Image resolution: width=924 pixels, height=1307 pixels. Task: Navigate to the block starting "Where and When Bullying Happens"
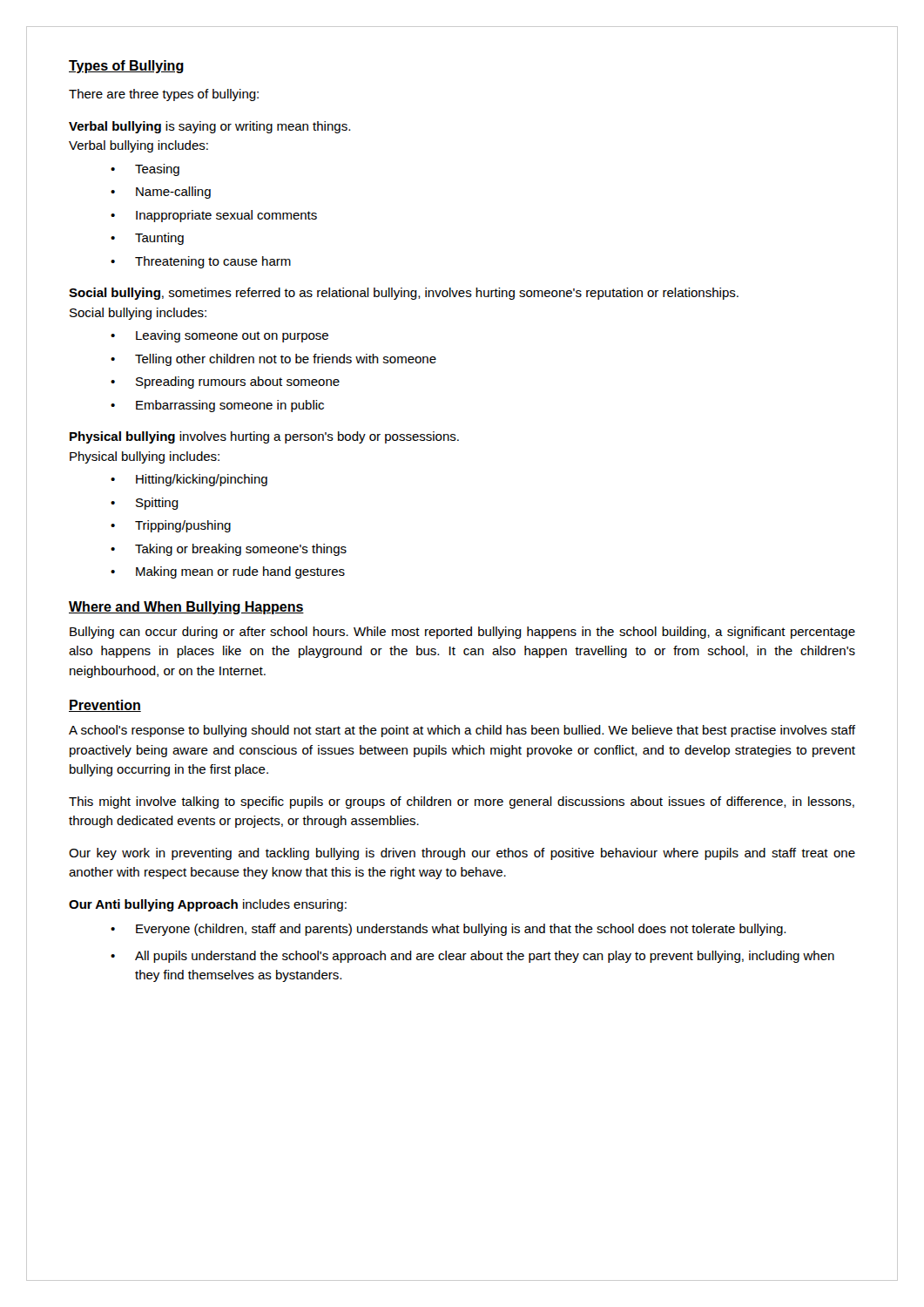pyautogui.click(x=186, y=606)
